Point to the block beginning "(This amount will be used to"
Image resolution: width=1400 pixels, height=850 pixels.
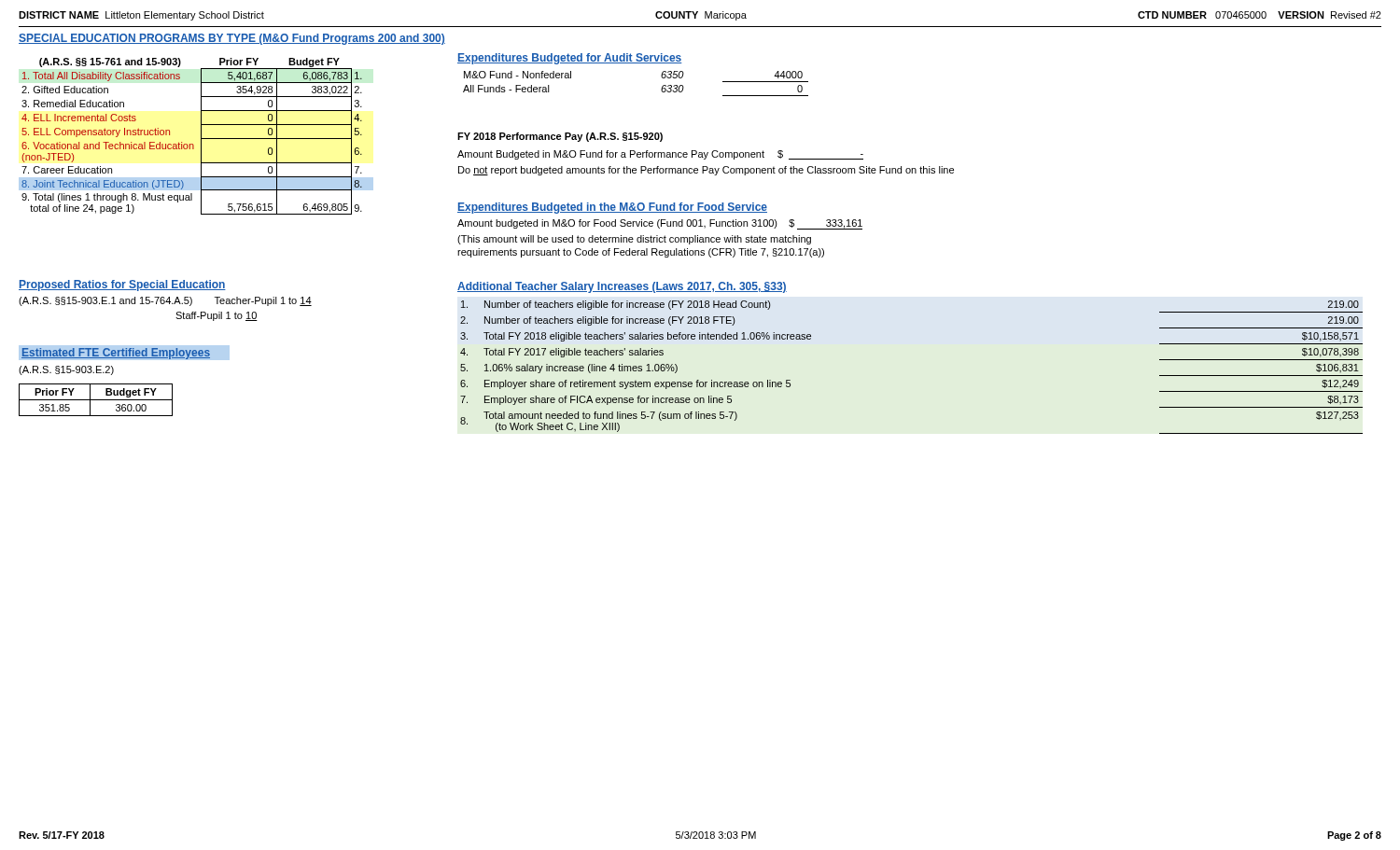(x=635, y=239)
